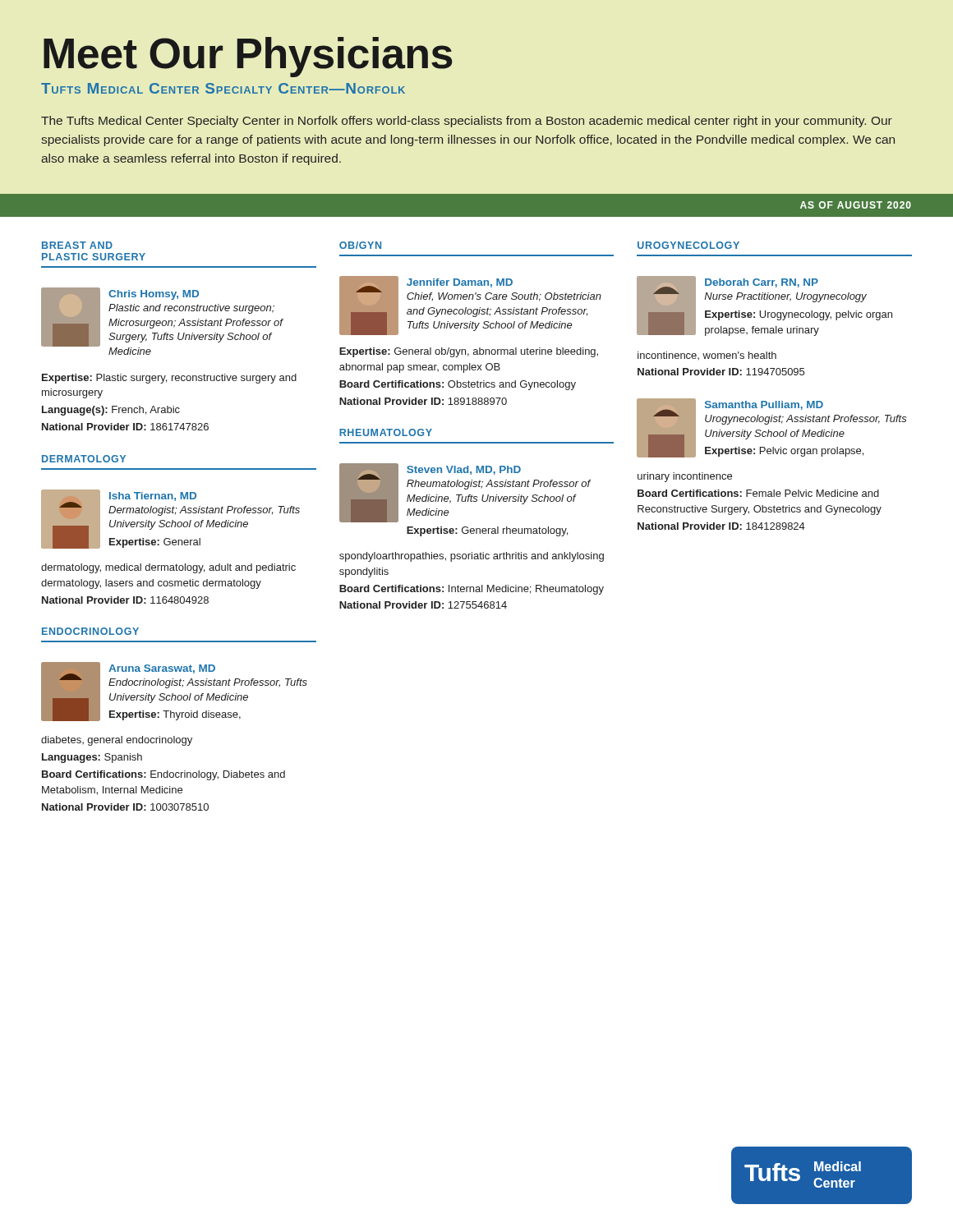Locate the block starting "Meet Our Physicians"

pos(248,57)
